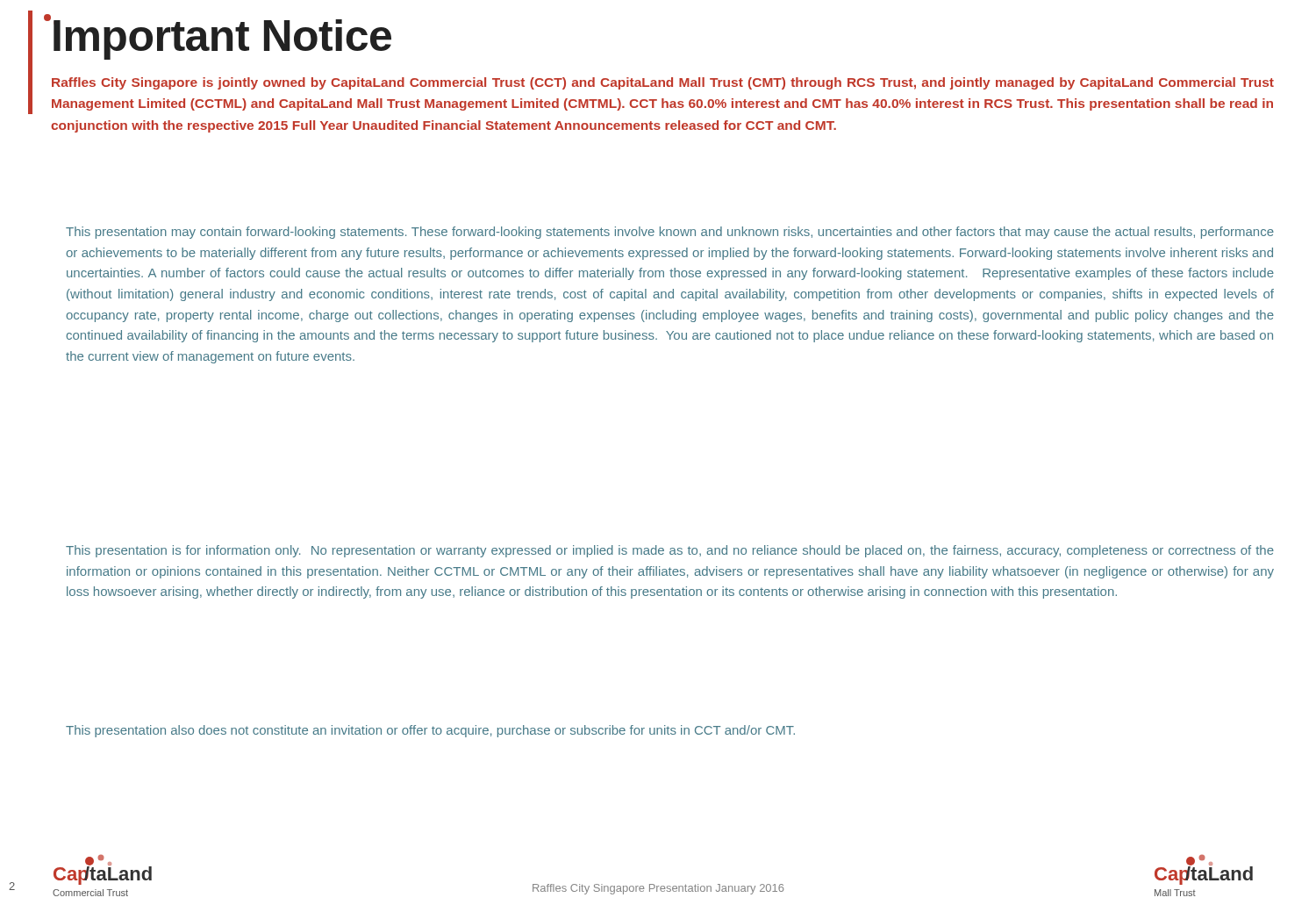1316x912 pixels.
Task: Find the text block starting "This presentation may contain forward-looking statements."
Action: click(670, 294)
